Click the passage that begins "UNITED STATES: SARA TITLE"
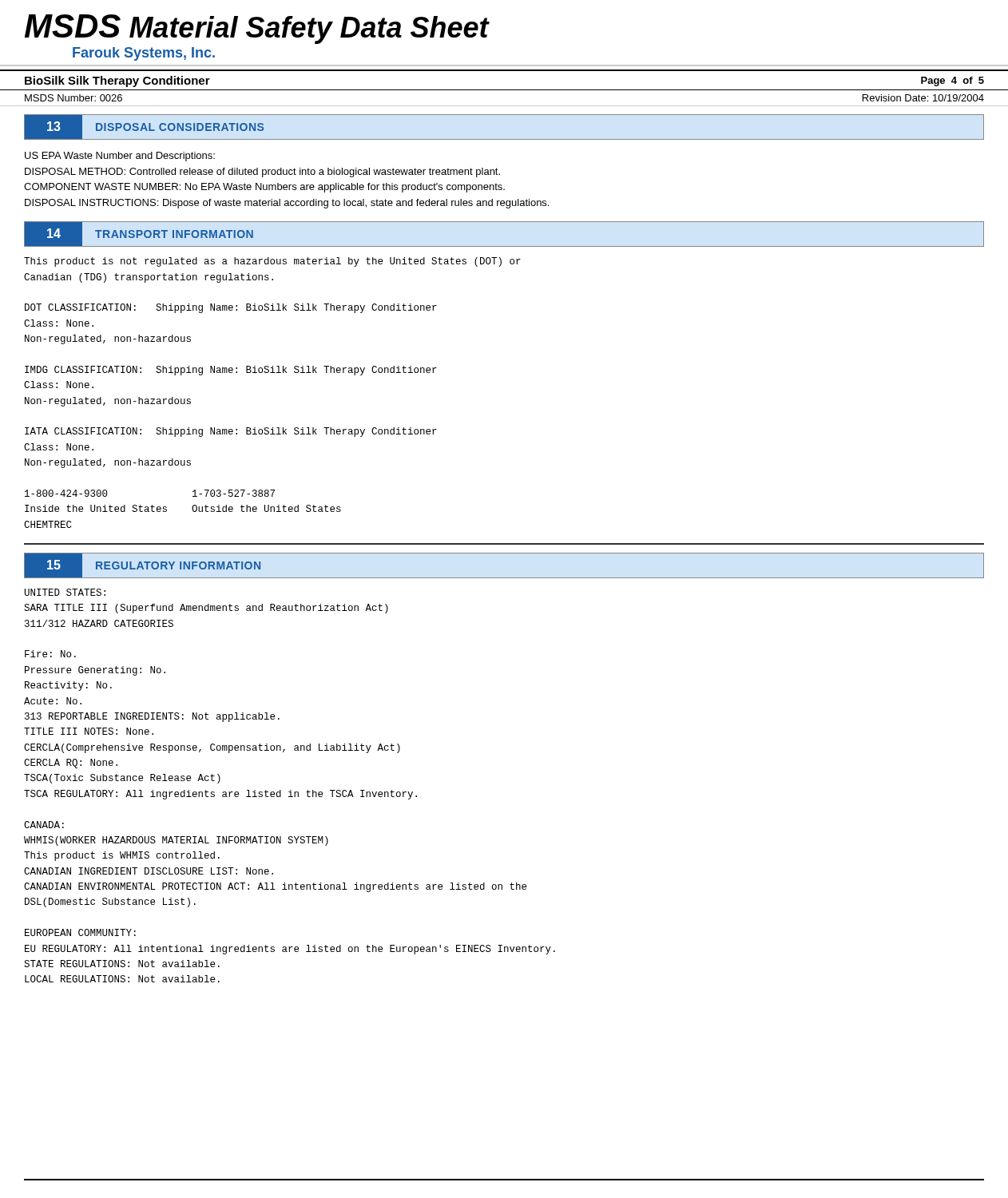This screenshot has width=1008, height=1198. 291,787
